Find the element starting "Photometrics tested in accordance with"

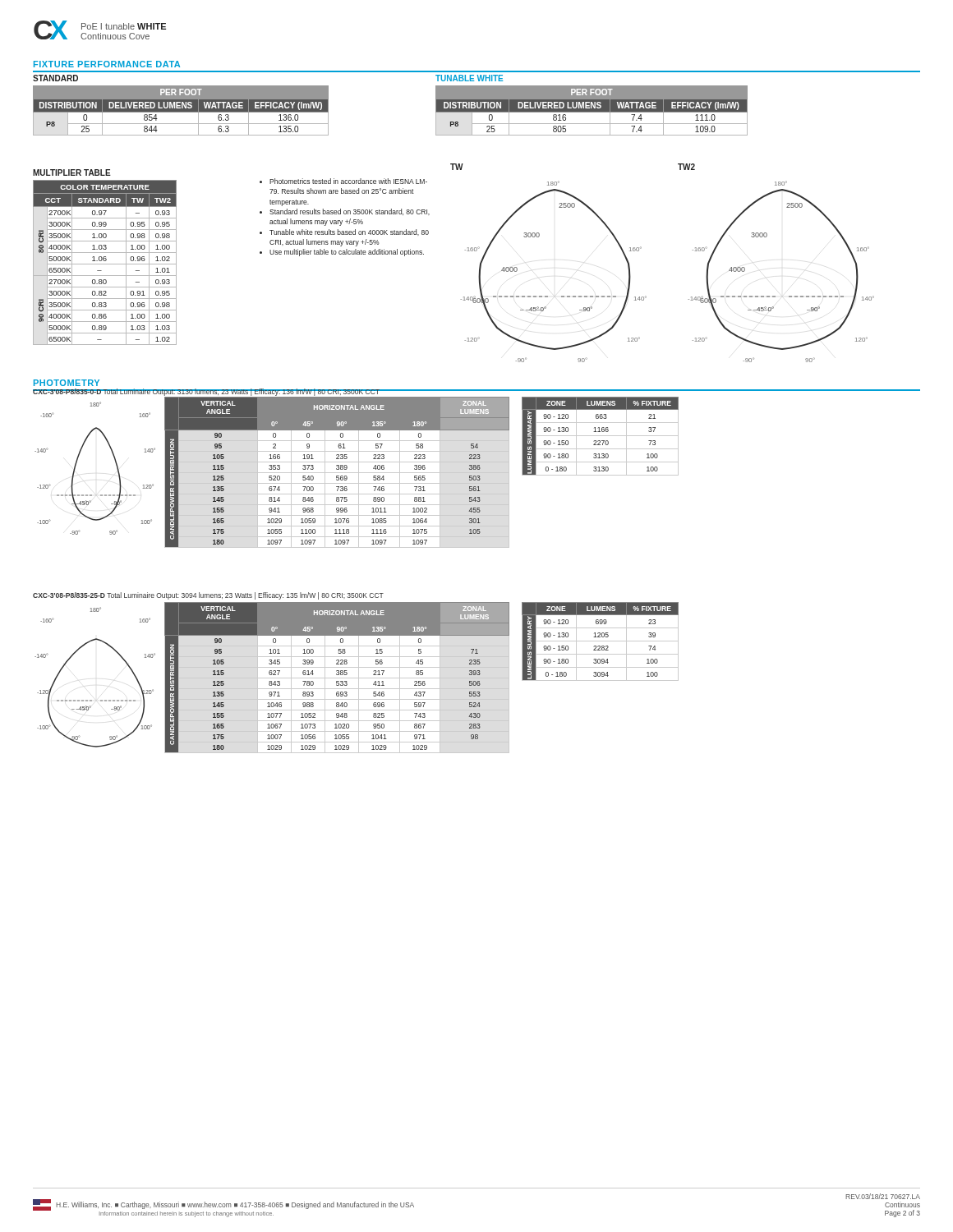click(348, 217)
